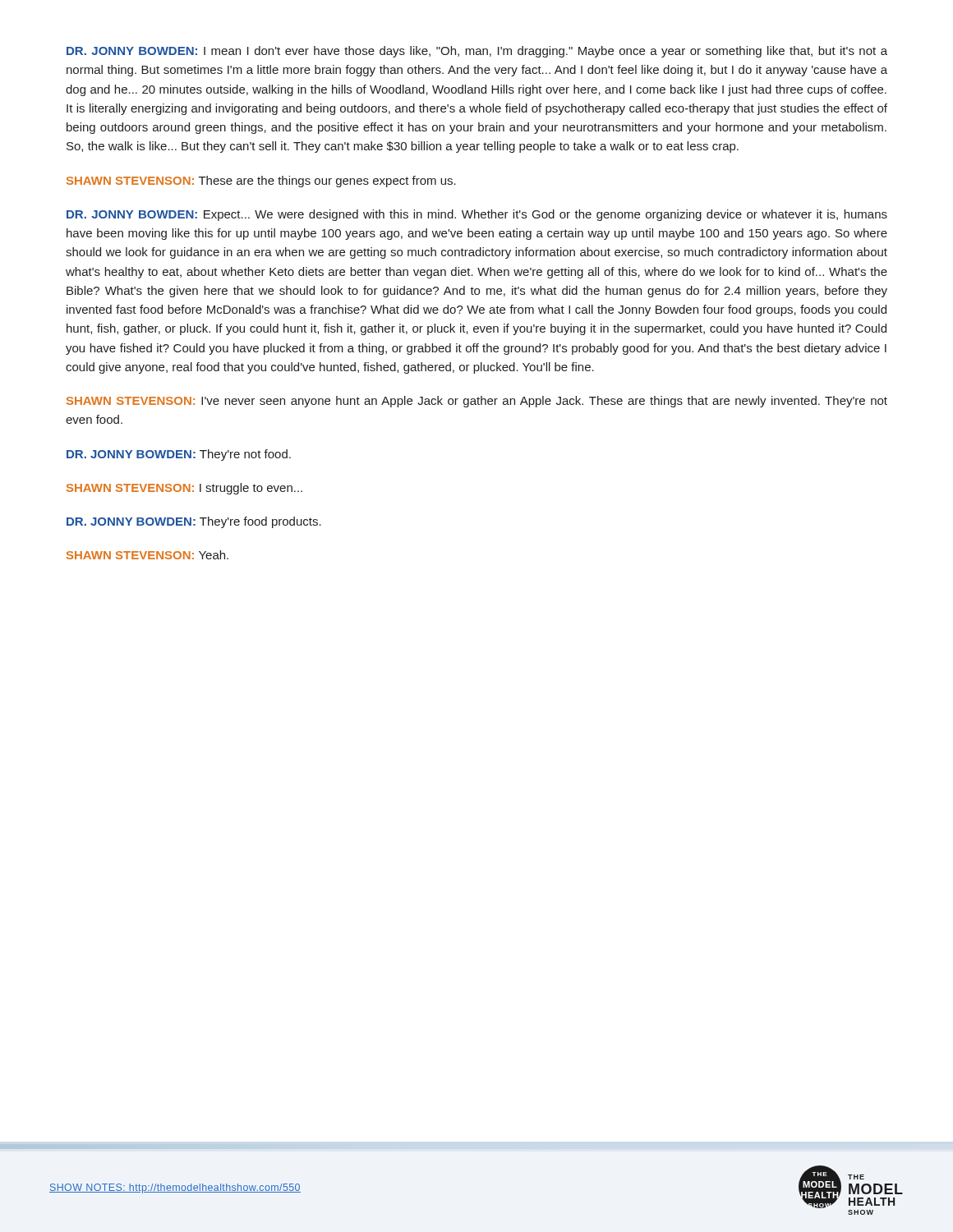
Task: Find the text block starting "SHAWN STEVENSON: I struggle"
Action: click(185, 487)
